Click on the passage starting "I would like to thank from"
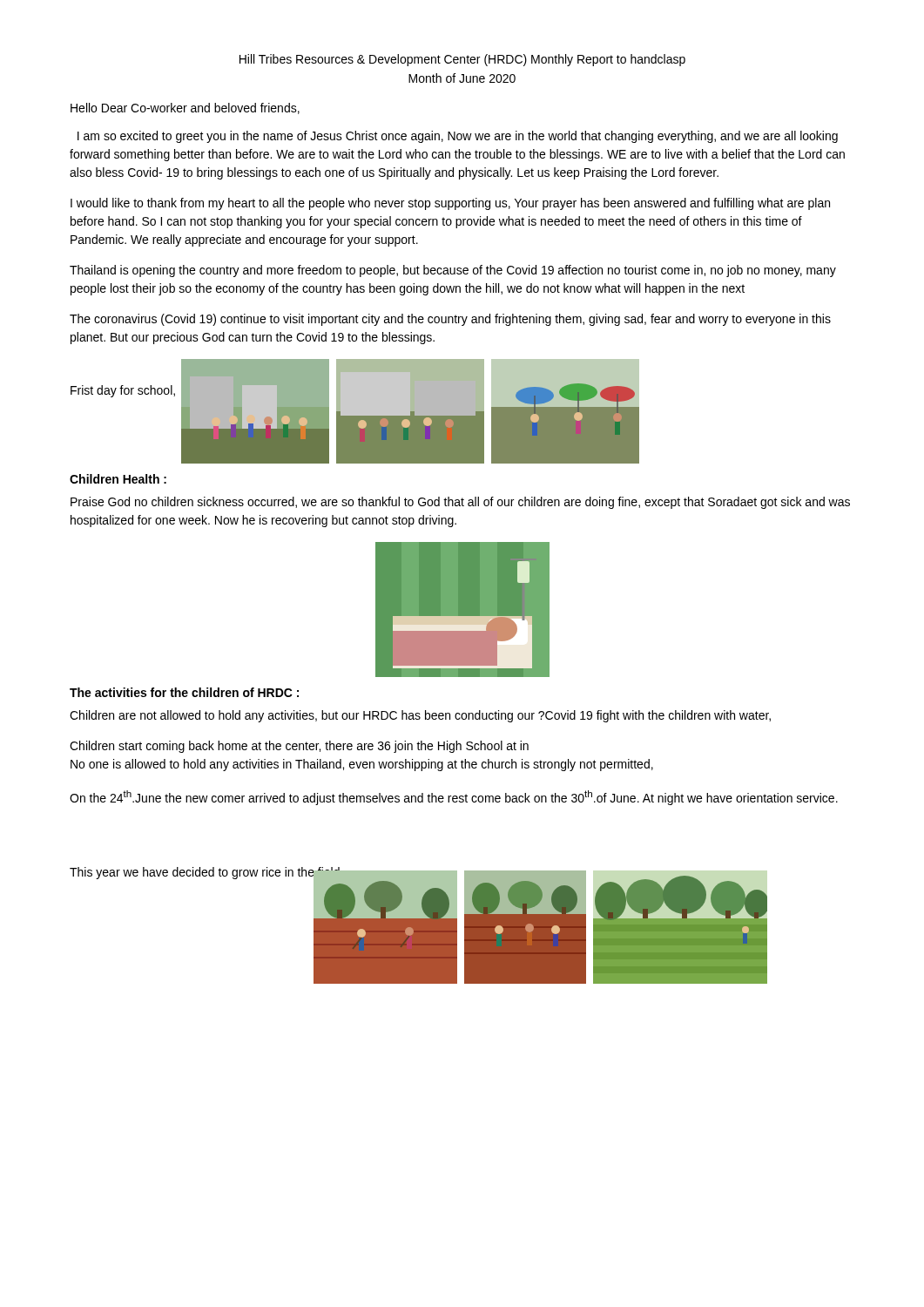This screenshot has height=1307, width=924. click(x=450, y=221)
